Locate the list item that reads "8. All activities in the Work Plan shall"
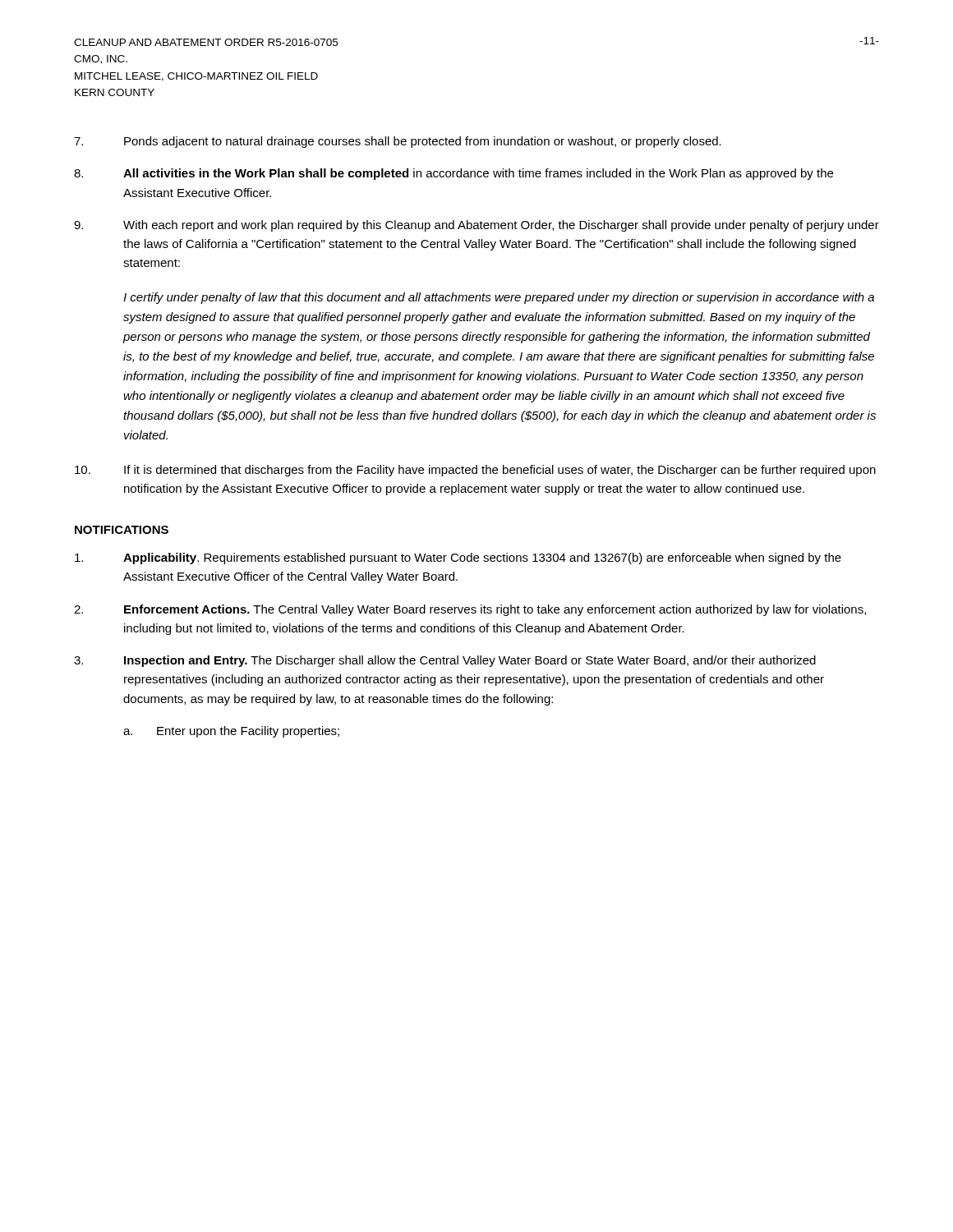The image size is (953, 1232). (476, 183)
